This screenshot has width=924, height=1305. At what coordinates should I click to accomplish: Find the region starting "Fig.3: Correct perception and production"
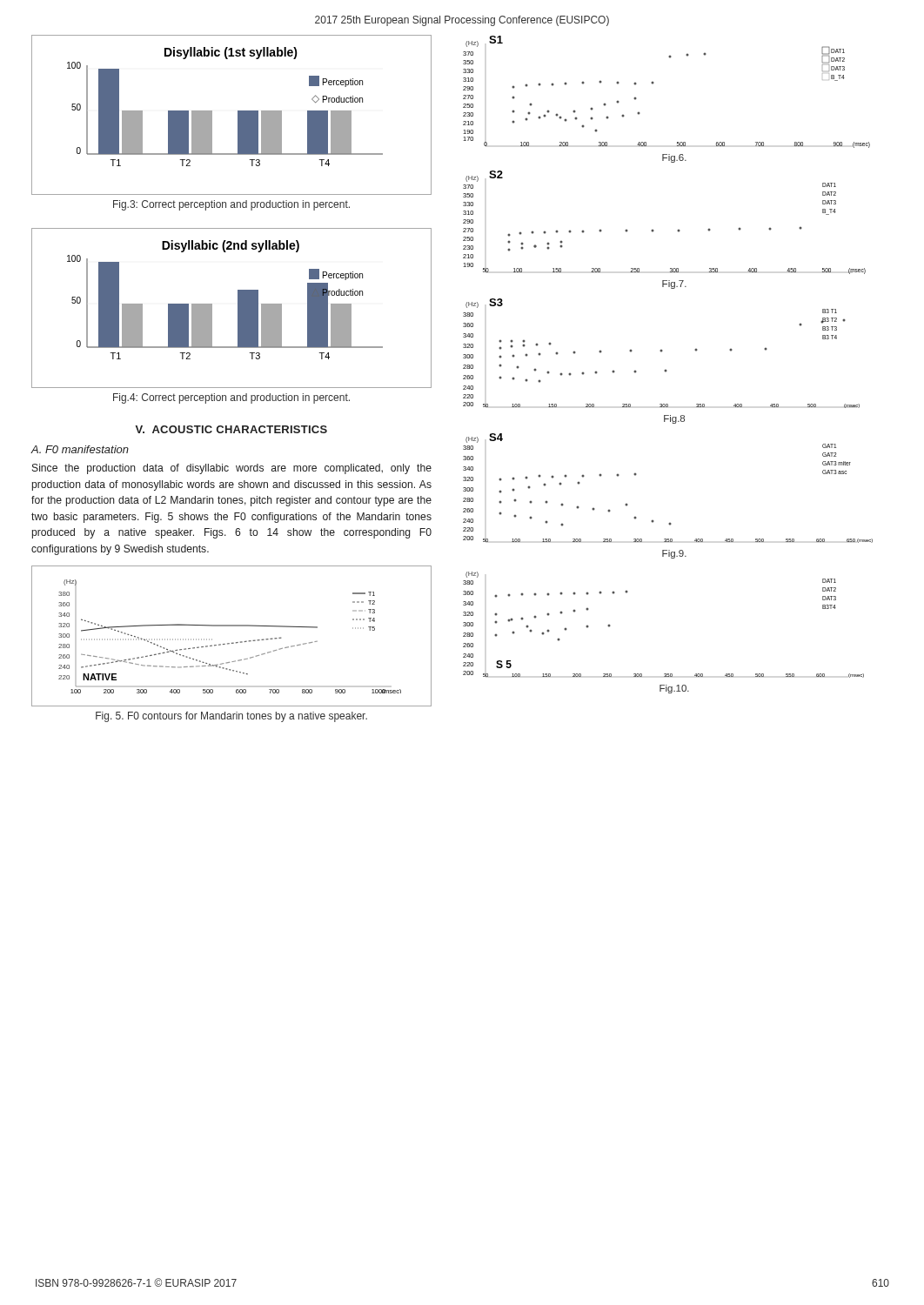[x=231, y=204]
